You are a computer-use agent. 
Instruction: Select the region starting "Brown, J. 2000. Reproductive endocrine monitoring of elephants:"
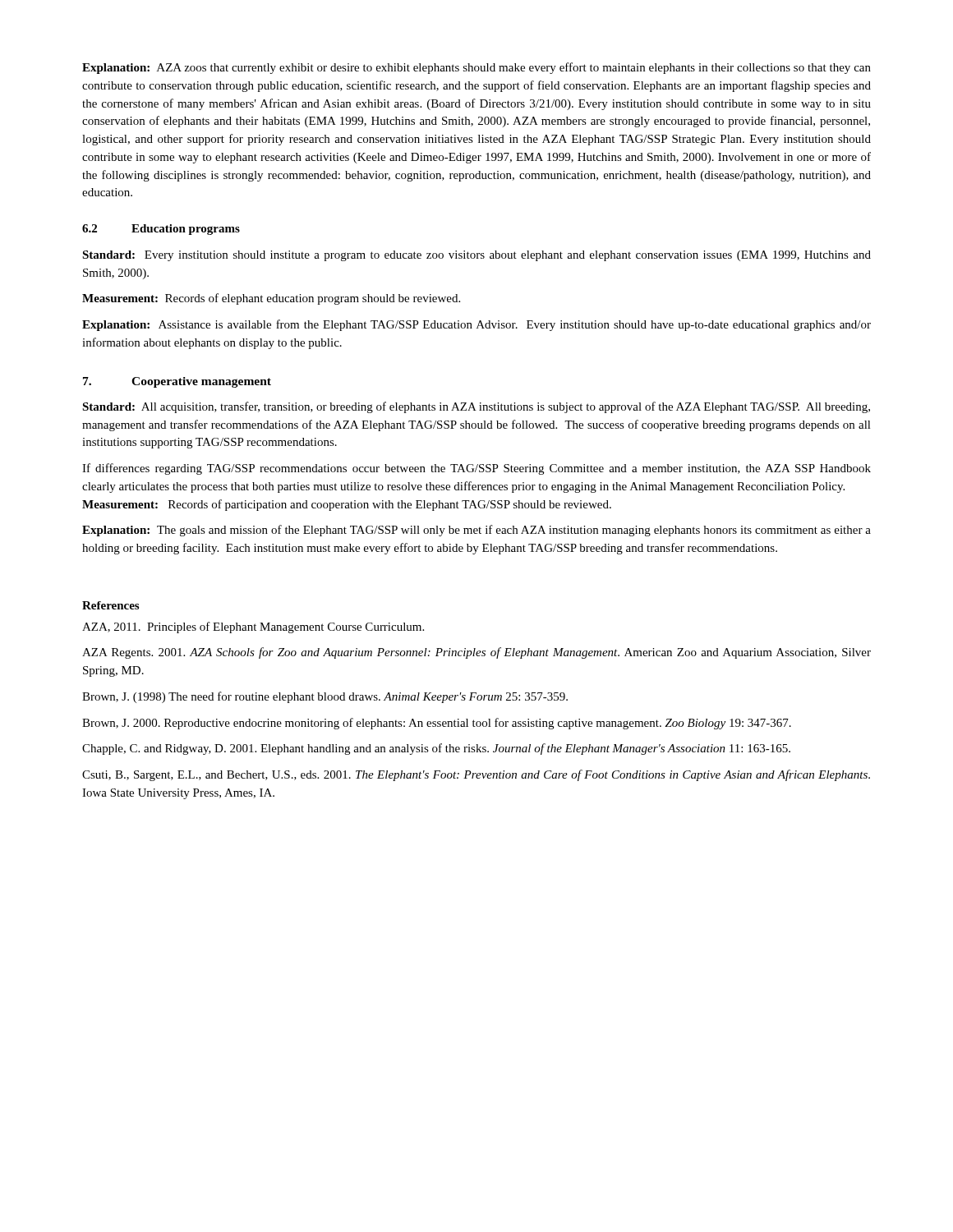click(476, 723)
